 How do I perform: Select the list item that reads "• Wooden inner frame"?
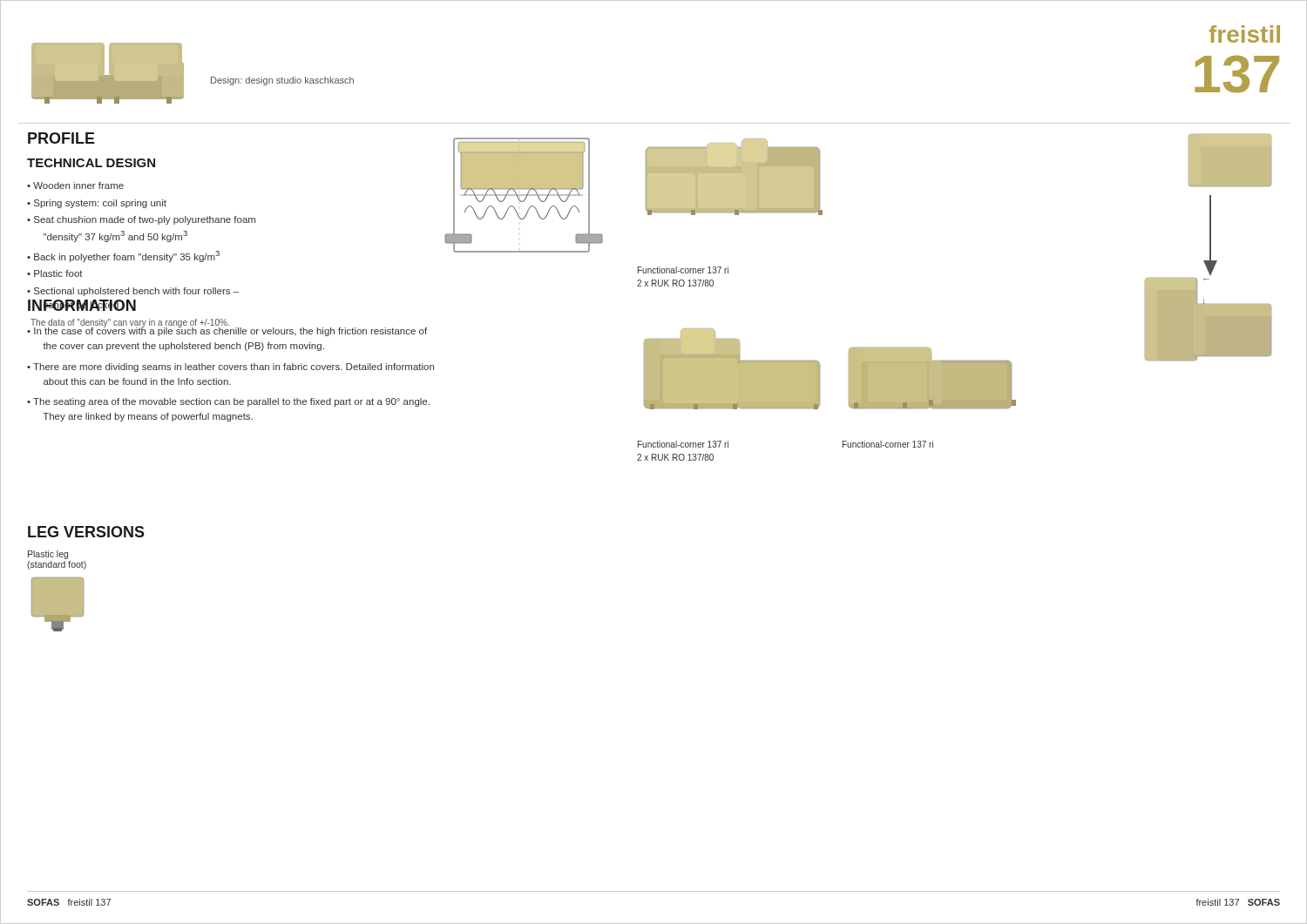point(75,185)
